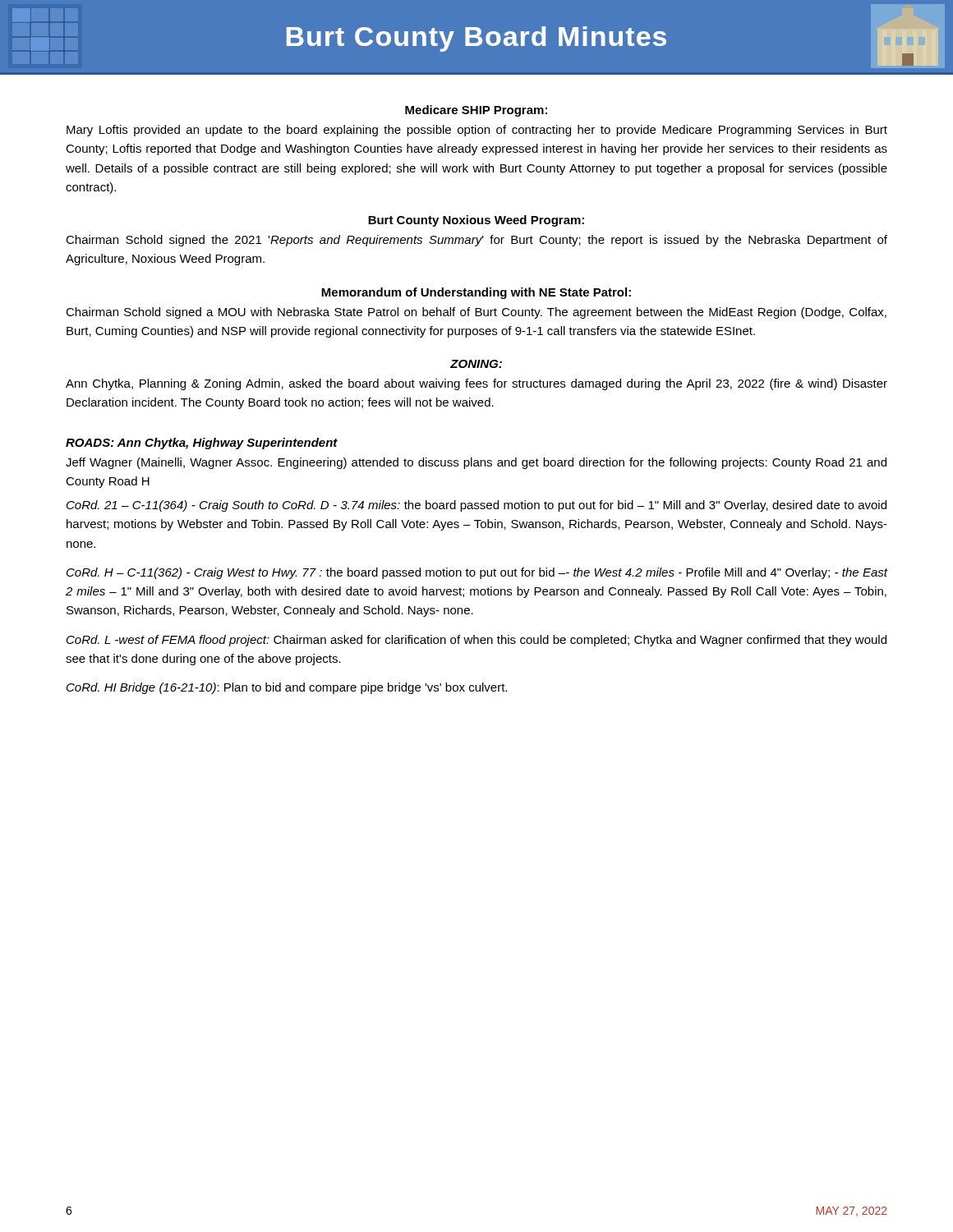Click on the section header that says "Memorandum of Understanding with NE"

pyautogui.click(x=476, y=292)
